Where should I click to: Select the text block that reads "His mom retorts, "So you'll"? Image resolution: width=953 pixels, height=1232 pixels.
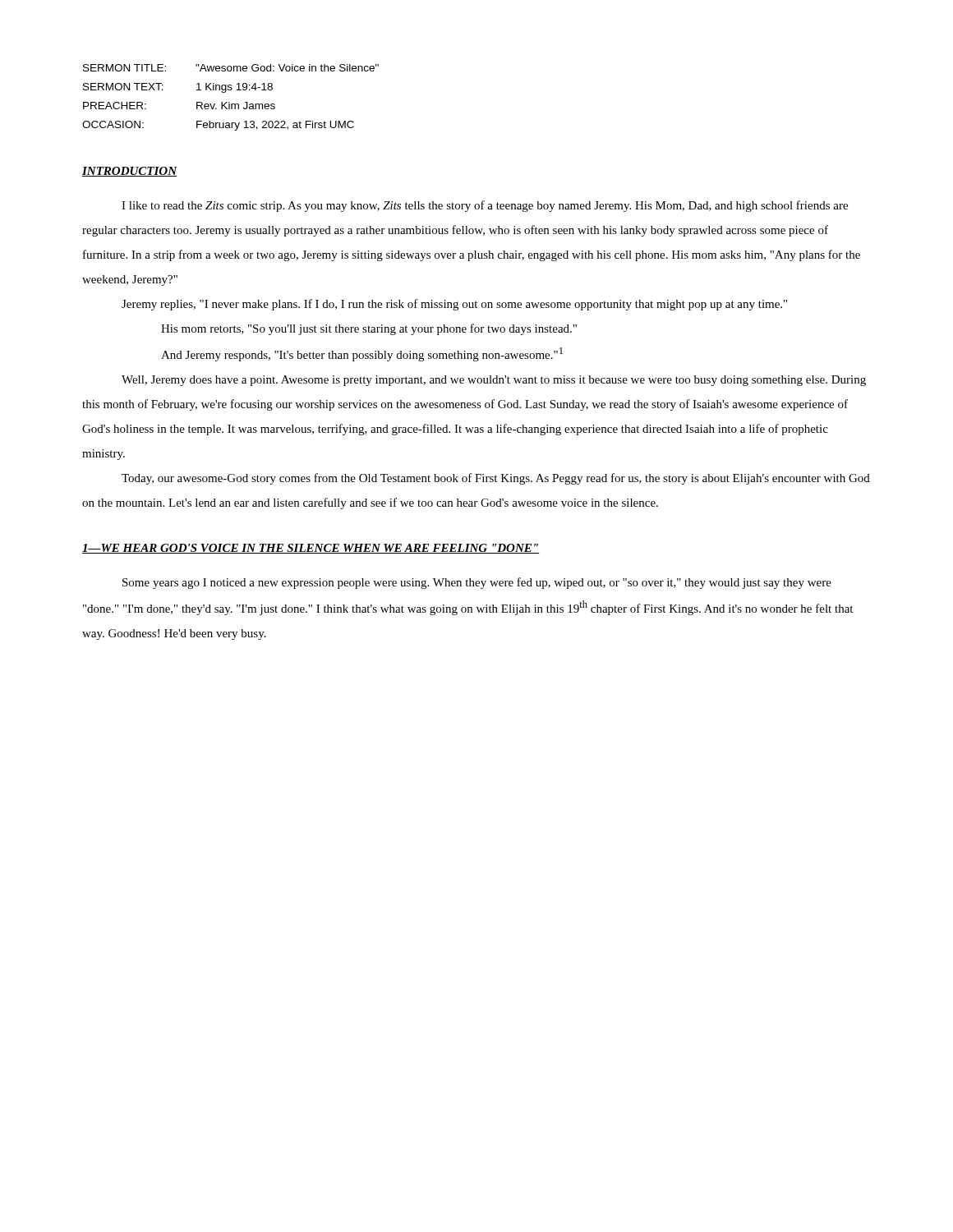click(369, 328)
